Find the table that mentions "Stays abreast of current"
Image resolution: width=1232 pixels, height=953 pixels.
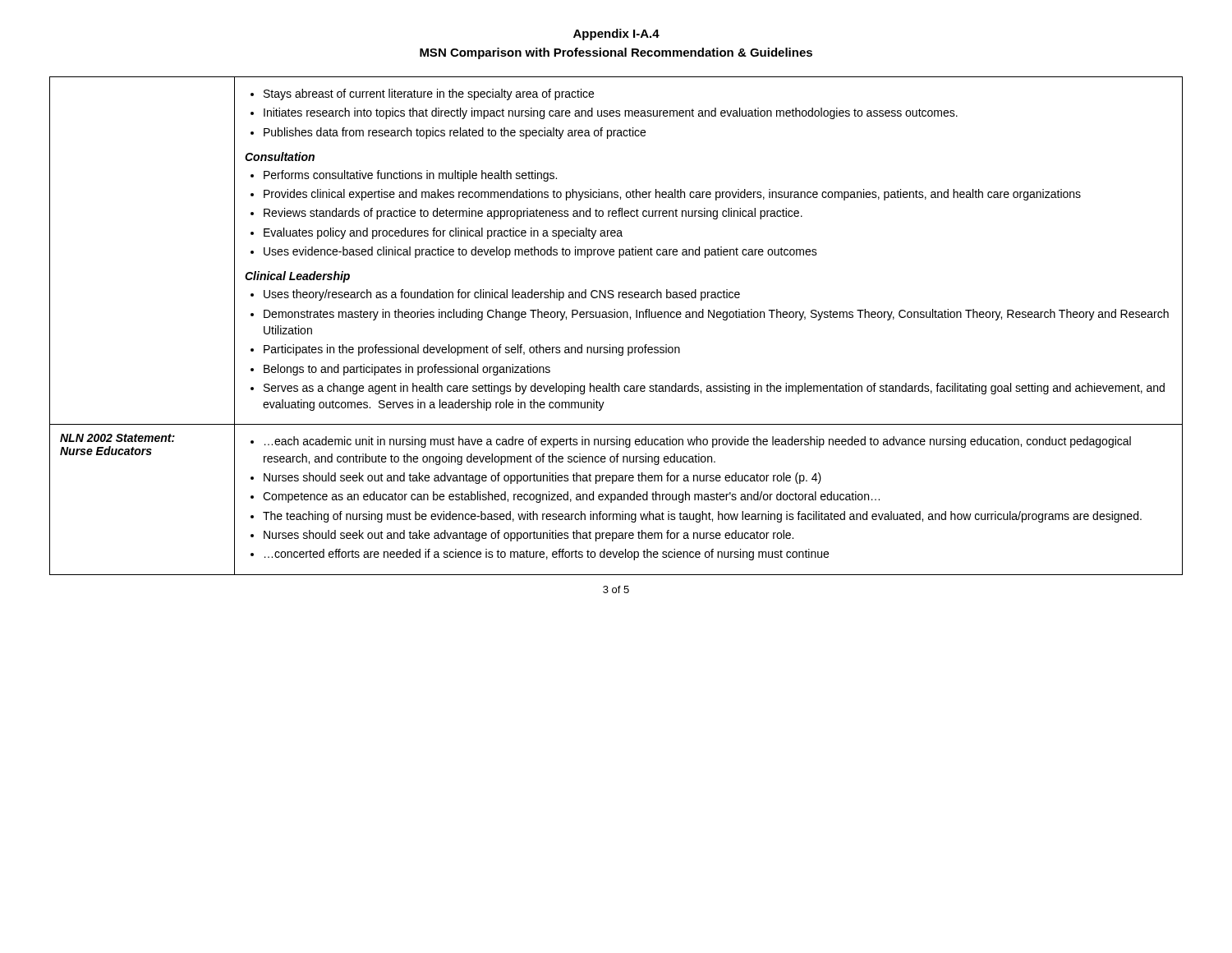tap(616, 326)
